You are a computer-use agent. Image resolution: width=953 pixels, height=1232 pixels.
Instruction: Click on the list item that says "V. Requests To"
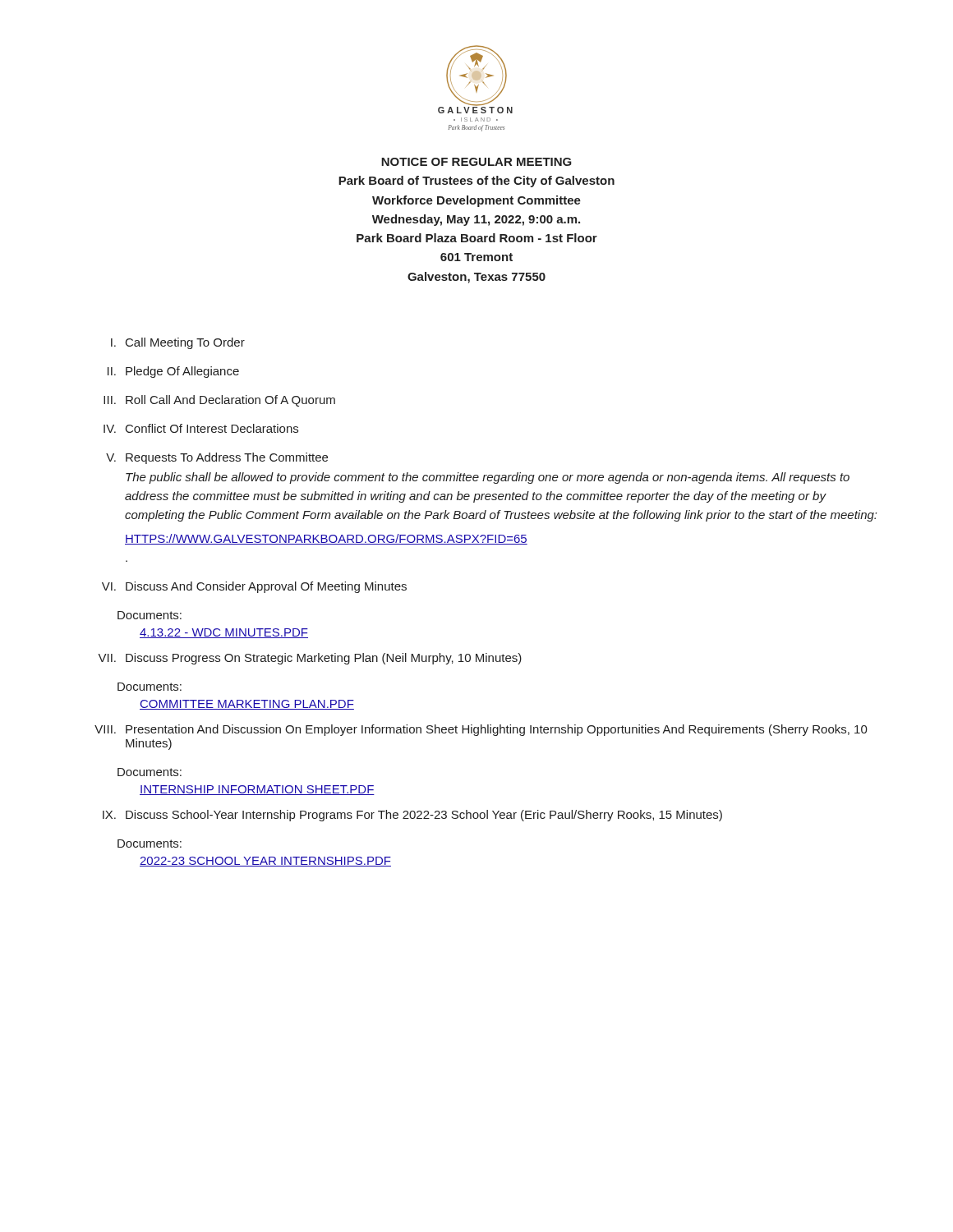(476, 507)
